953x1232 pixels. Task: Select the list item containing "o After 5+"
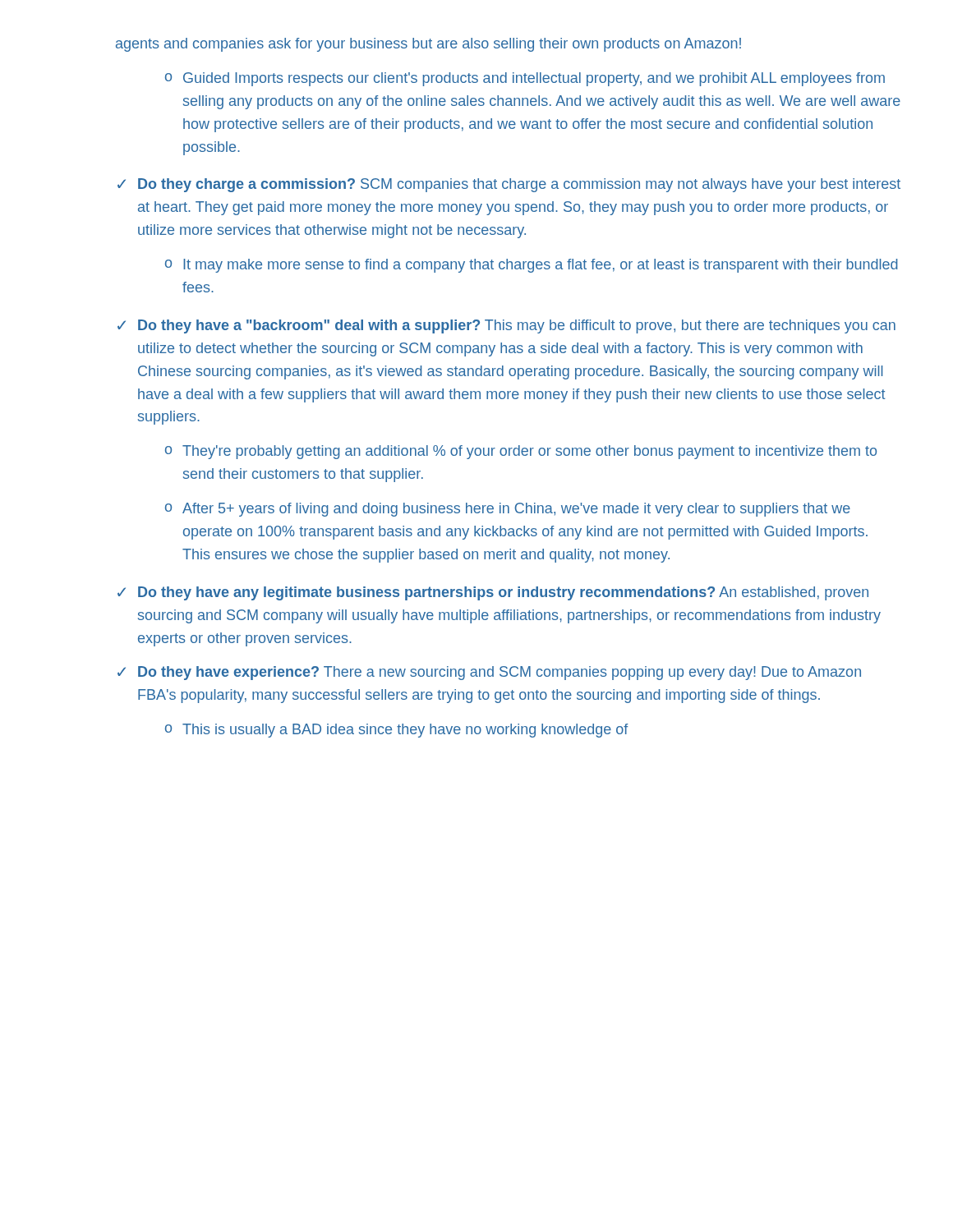pyautogui.click(x=534, y=532)
